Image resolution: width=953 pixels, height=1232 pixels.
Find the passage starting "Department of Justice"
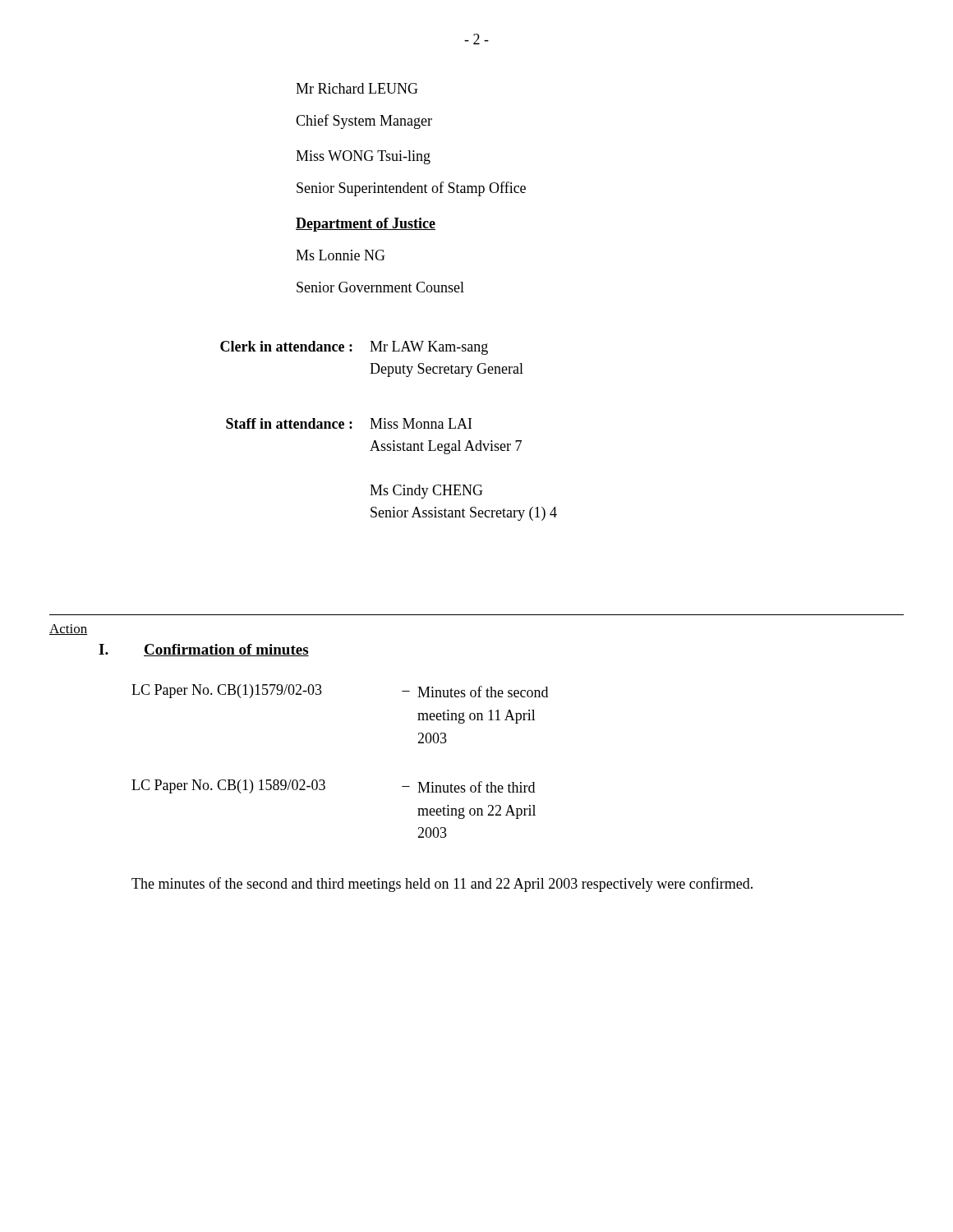tap(366, 223)
